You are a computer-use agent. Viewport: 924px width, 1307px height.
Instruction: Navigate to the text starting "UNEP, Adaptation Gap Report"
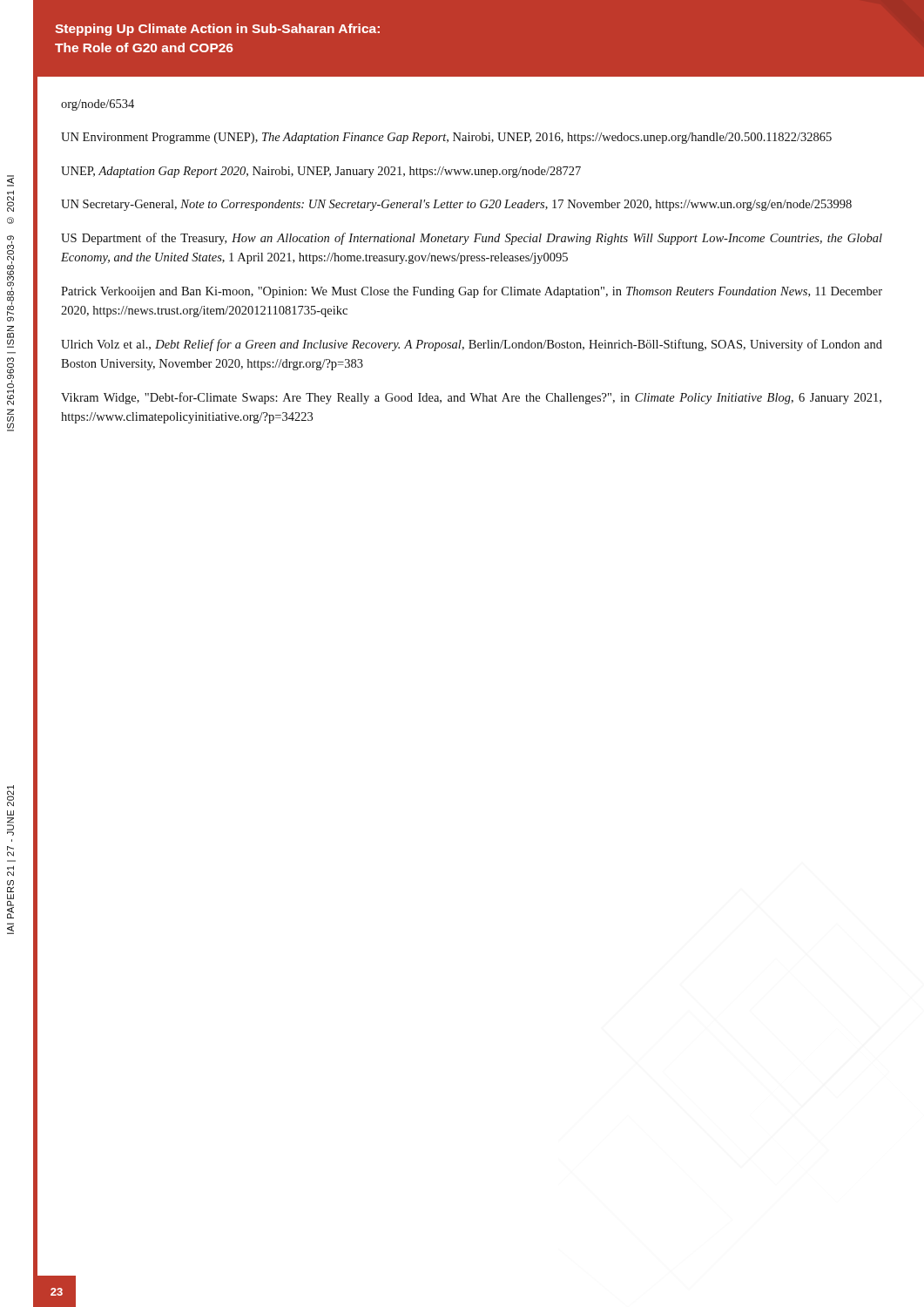click(321, 171)
